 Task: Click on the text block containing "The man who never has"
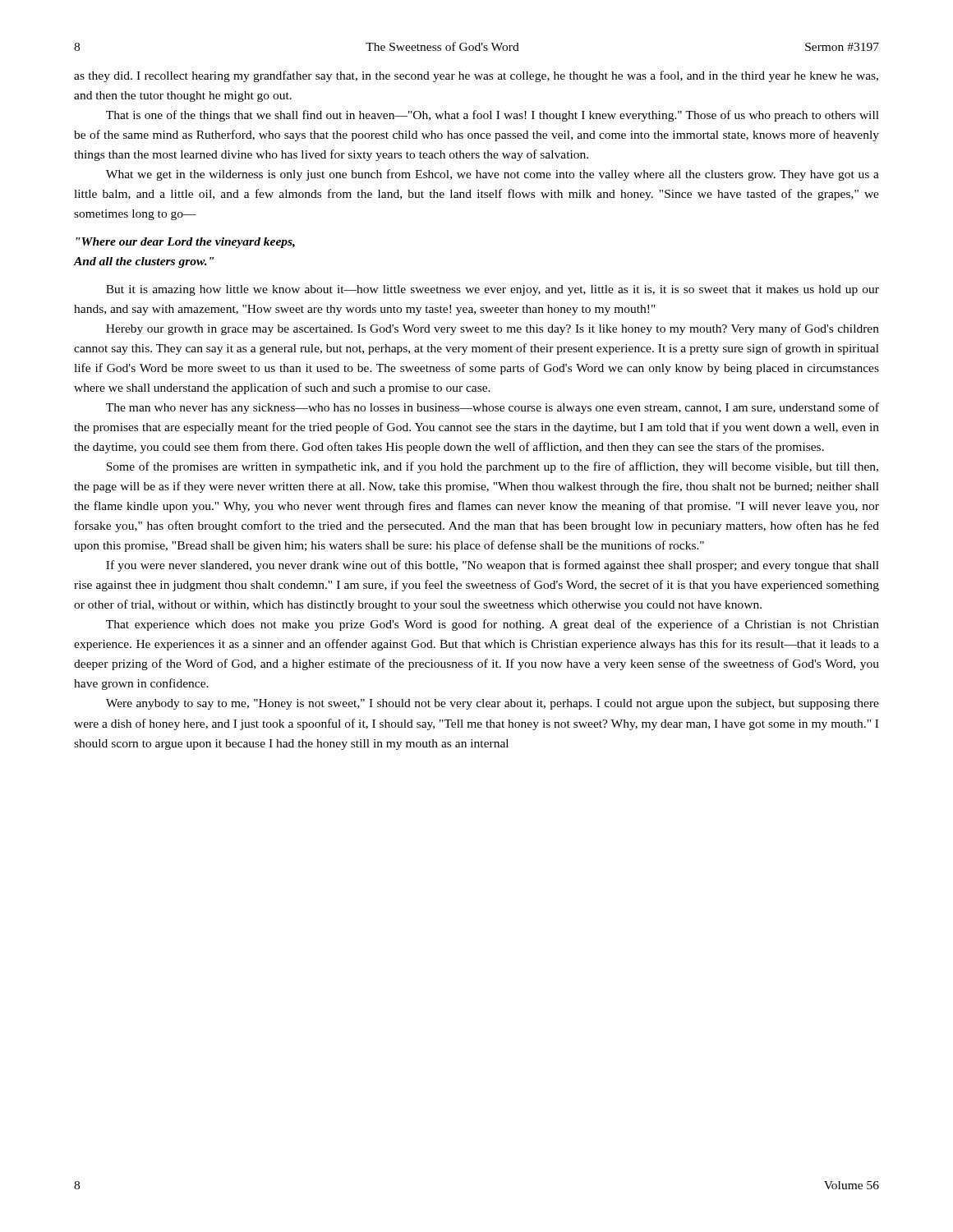point(476,427)
